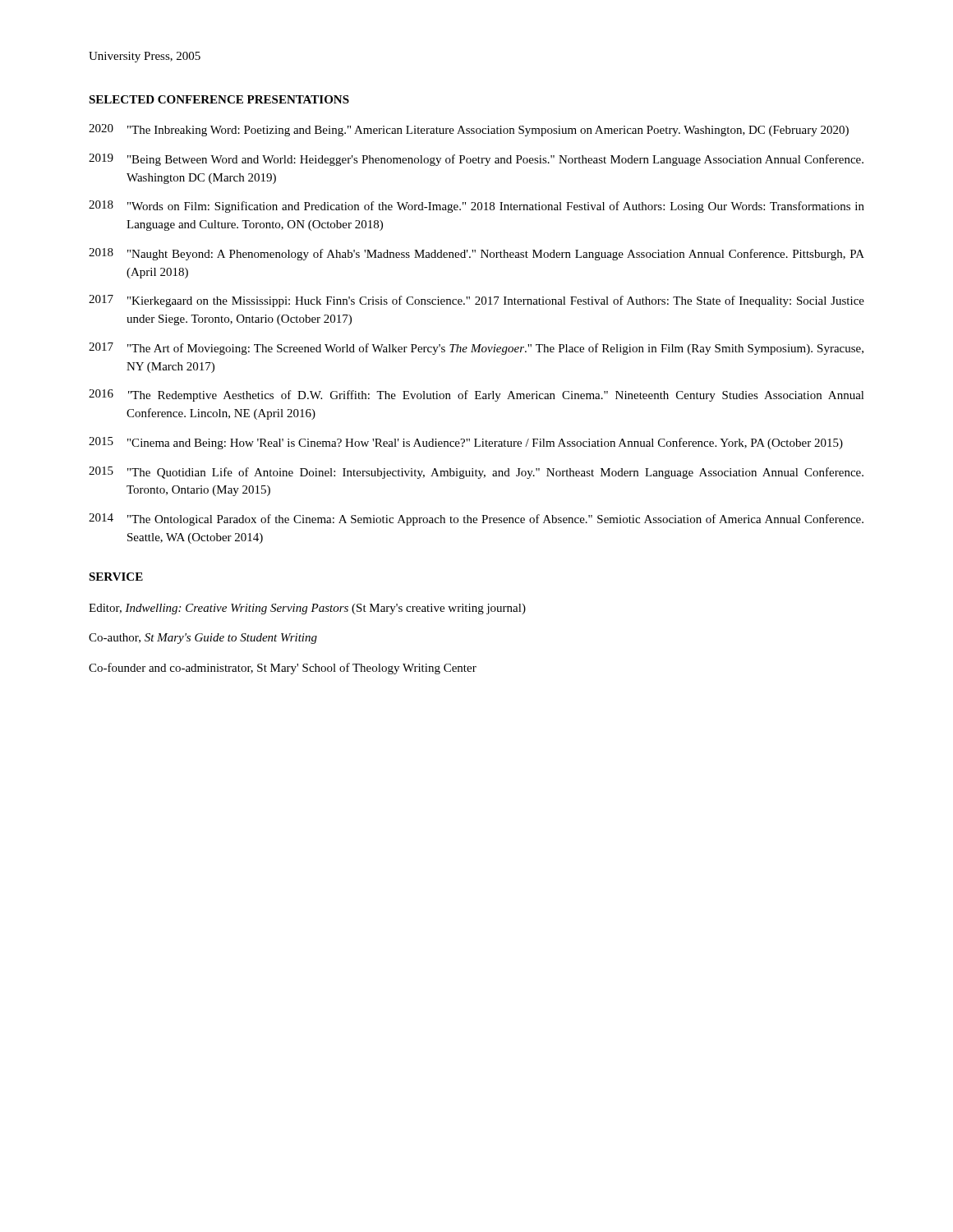Click the passage that begins "2018 "Naught Beyond: A Phenomenology of Ahab's 'Madness"
This screenshot has height=1232, width=953.
(476, 263)
